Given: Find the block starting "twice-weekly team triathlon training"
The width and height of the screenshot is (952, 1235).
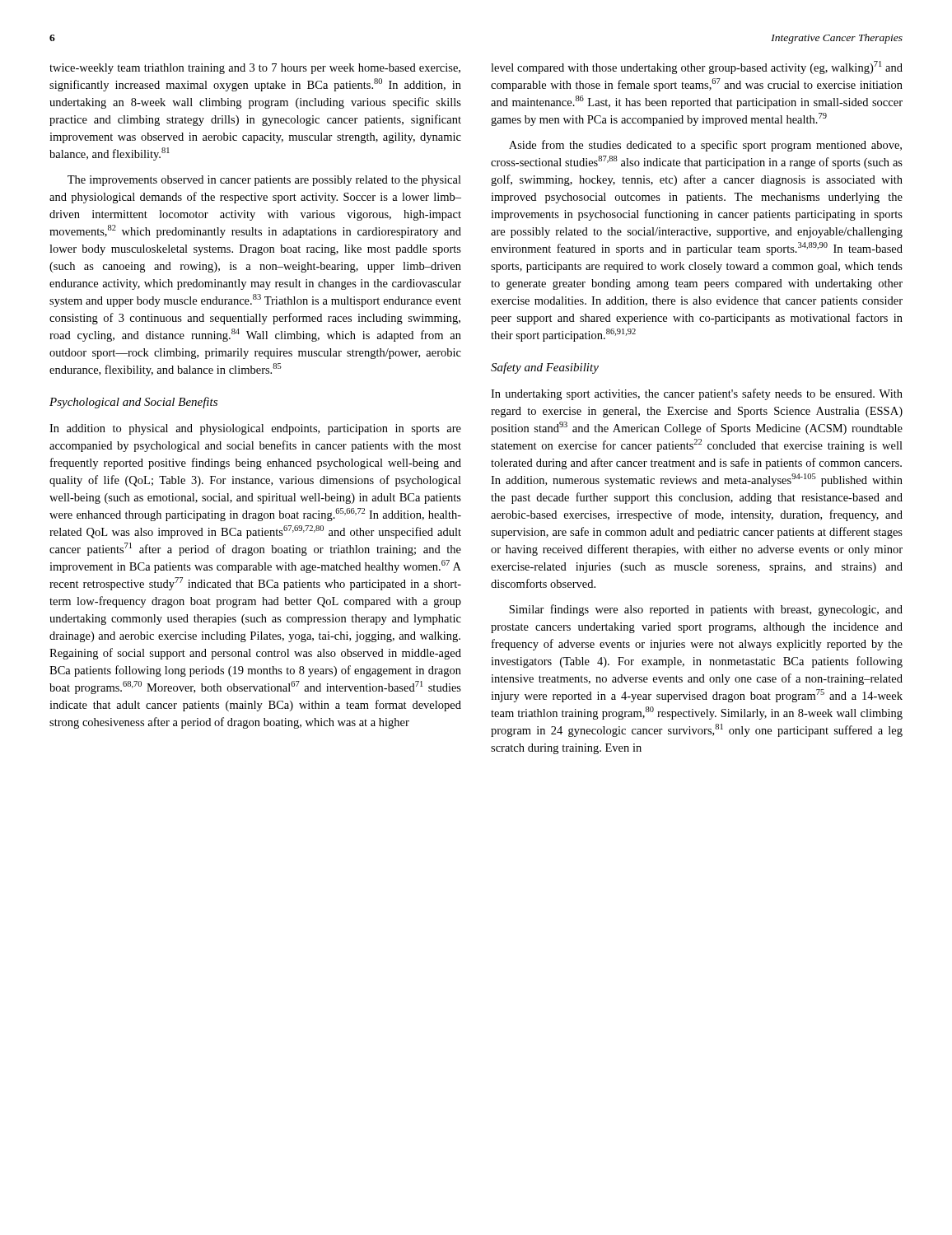Looking at the screenshot, I should (x=255, y=111).
